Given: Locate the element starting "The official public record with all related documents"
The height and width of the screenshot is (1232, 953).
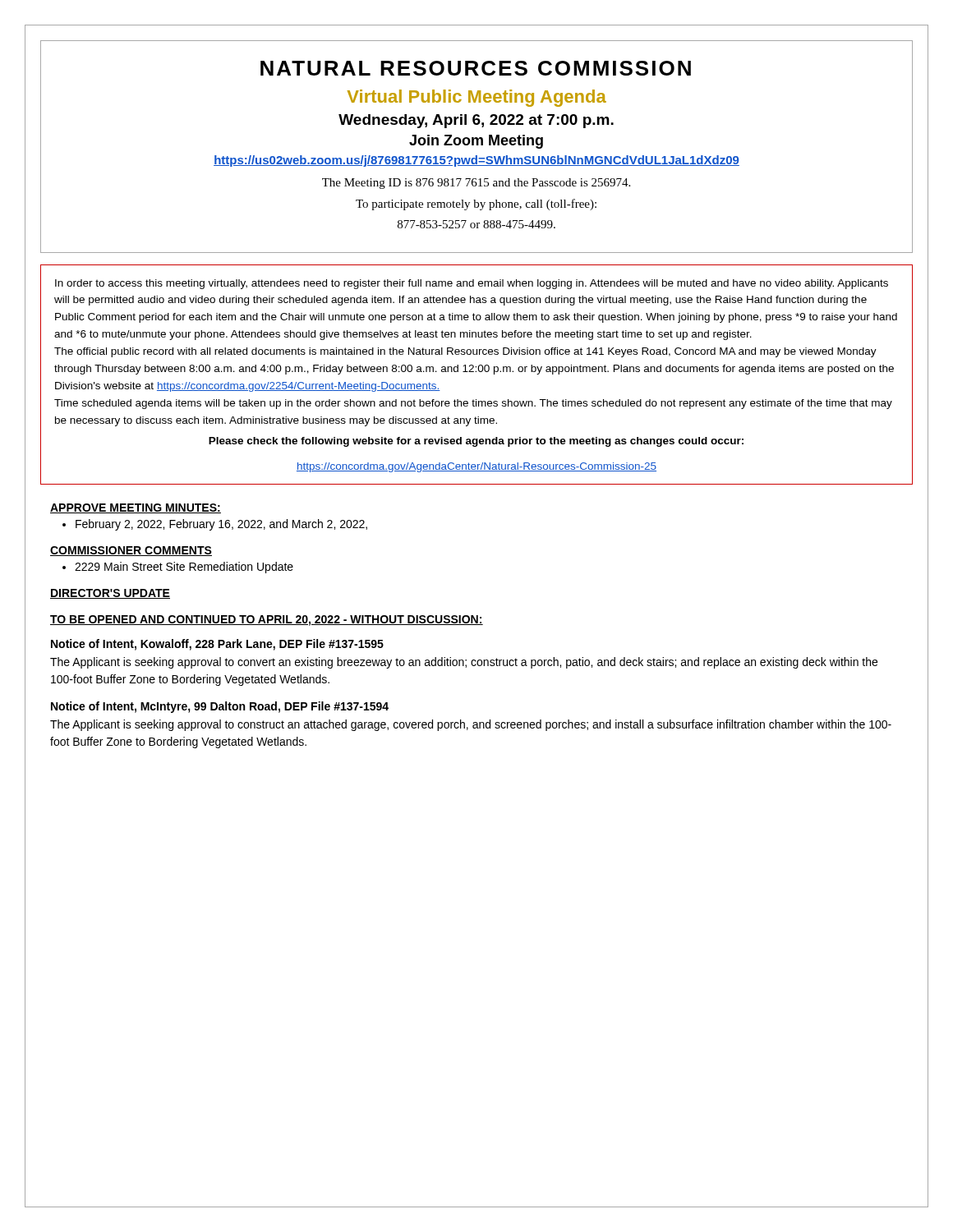Looking at the screenshot, I should coord(476,369).
